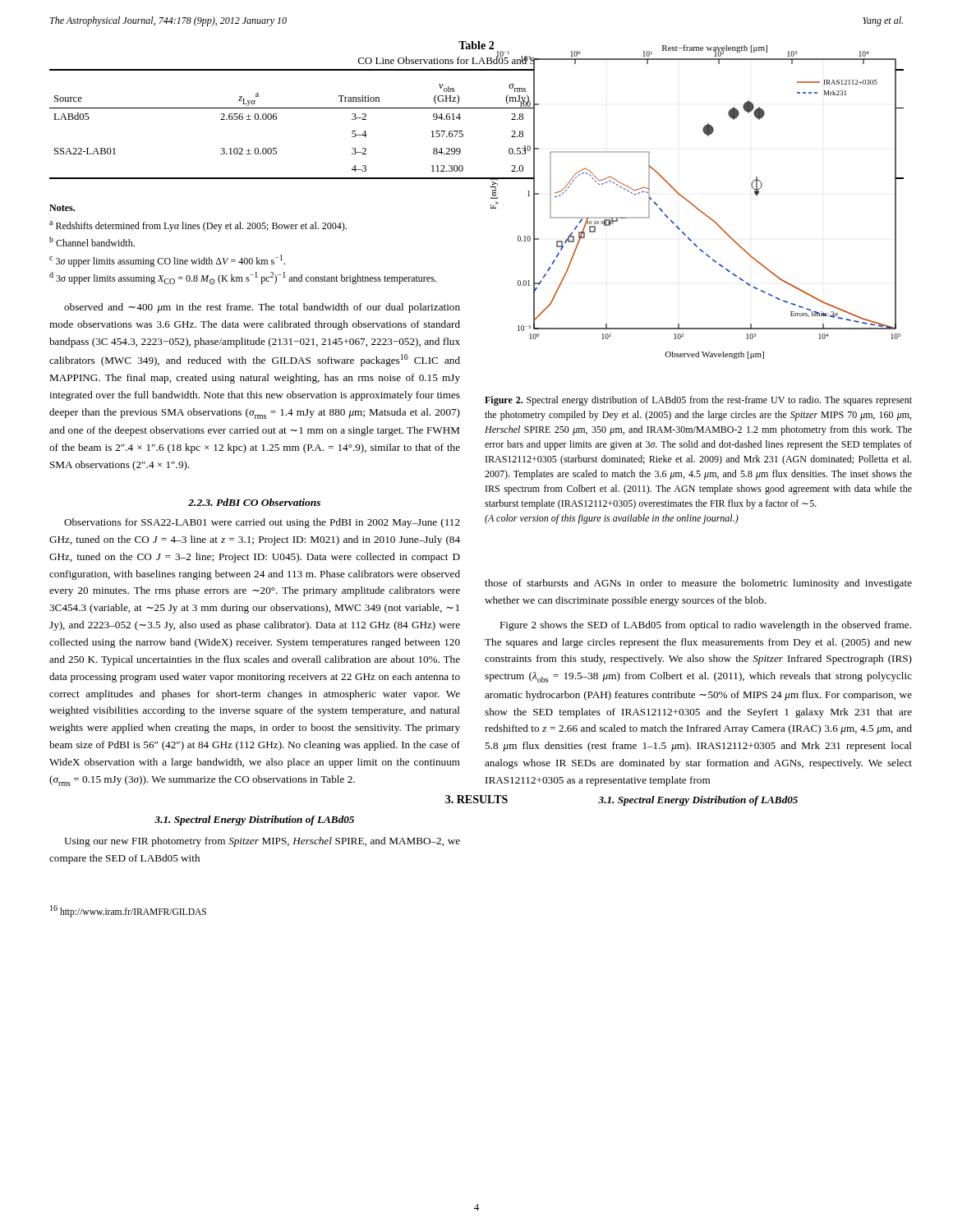Screen dimensions: 1232x953
Task: Point to "CO Line Observations for LABd05 and SSA22-LAB01"
Action: click(476, 60)
